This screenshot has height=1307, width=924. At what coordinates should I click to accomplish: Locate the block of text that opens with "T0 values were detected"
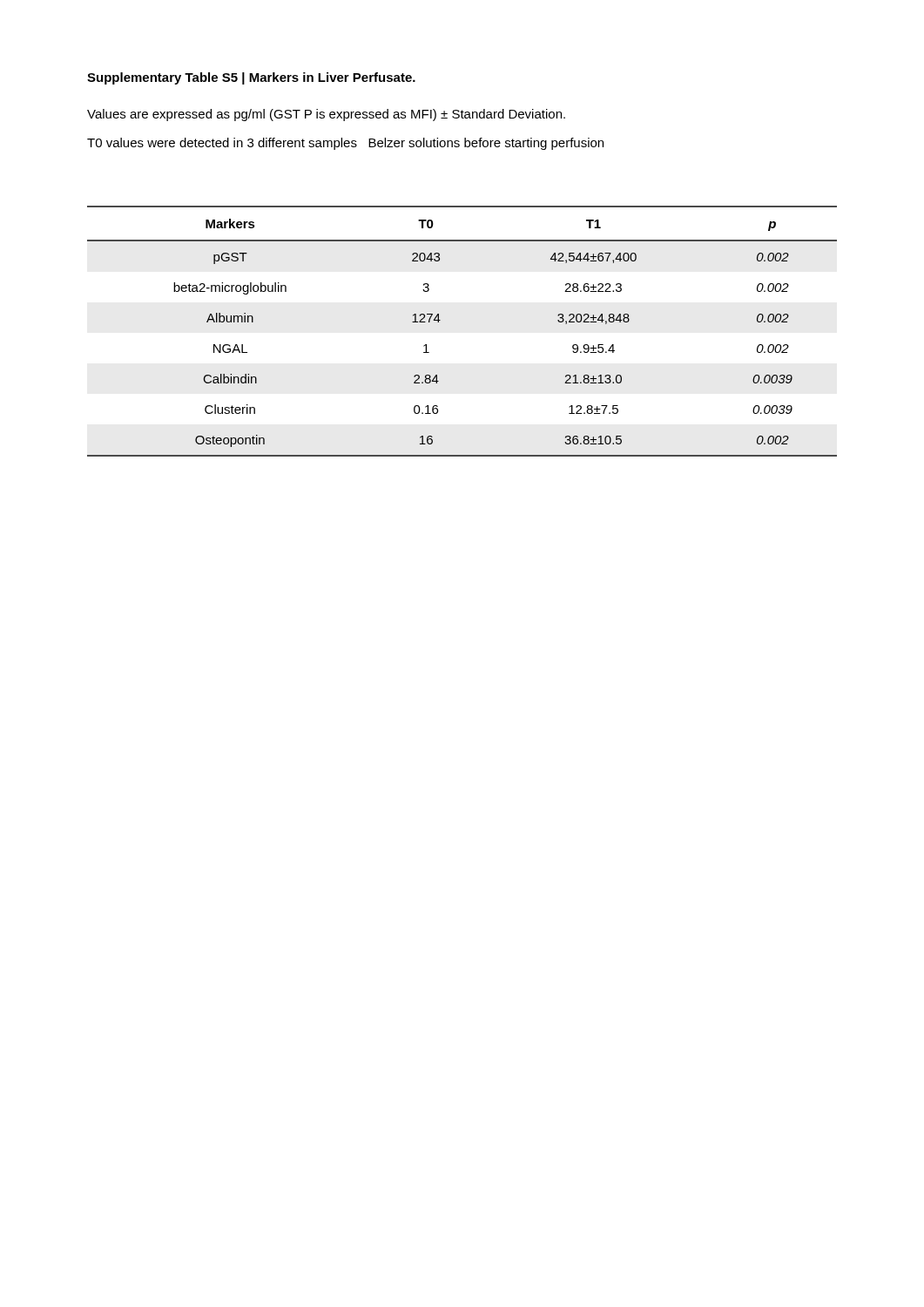[346, 143]
